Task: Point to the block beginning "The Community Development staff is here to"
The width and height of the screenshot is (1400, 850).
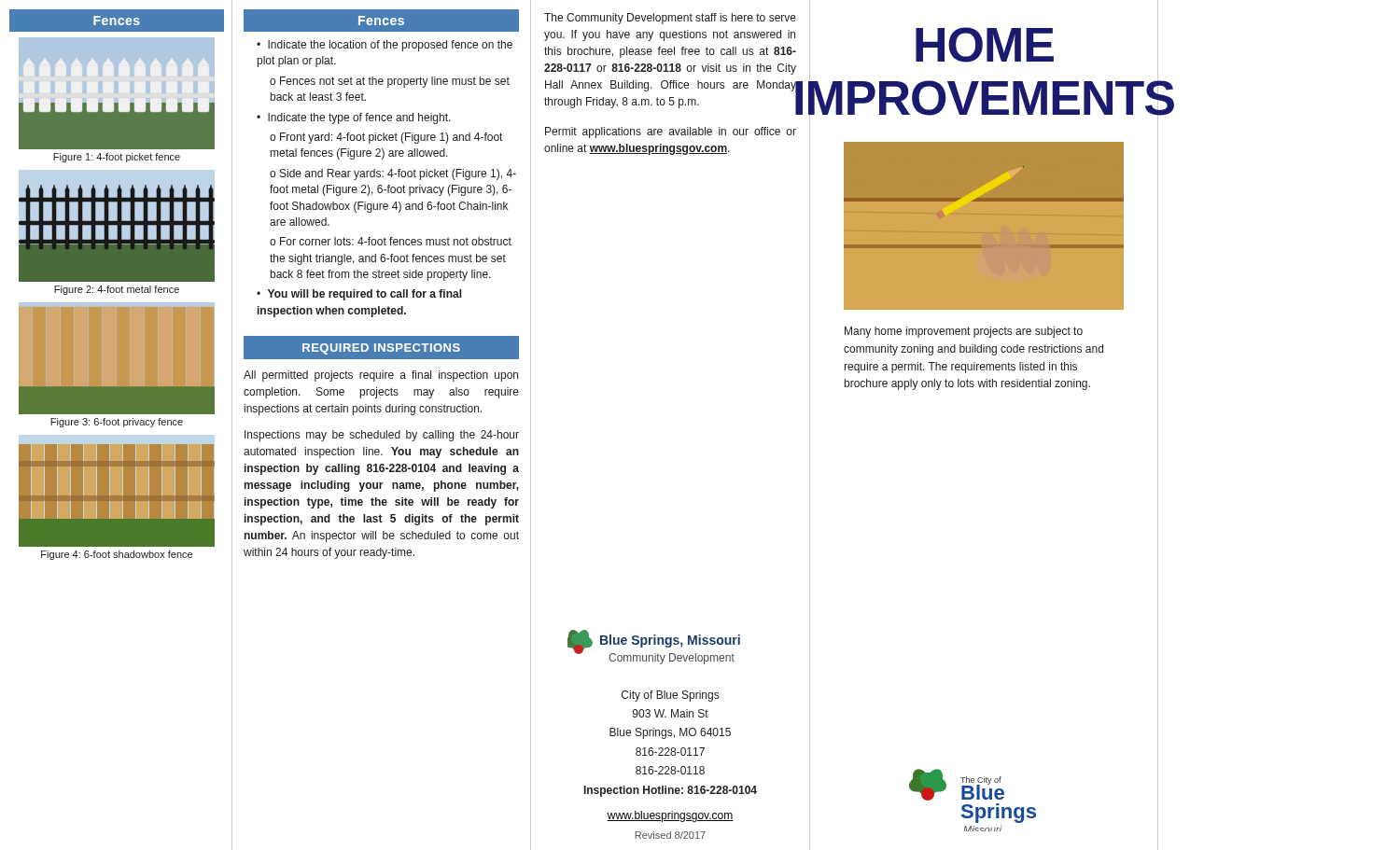Action: pyautogui.click(x=670, y=60)
